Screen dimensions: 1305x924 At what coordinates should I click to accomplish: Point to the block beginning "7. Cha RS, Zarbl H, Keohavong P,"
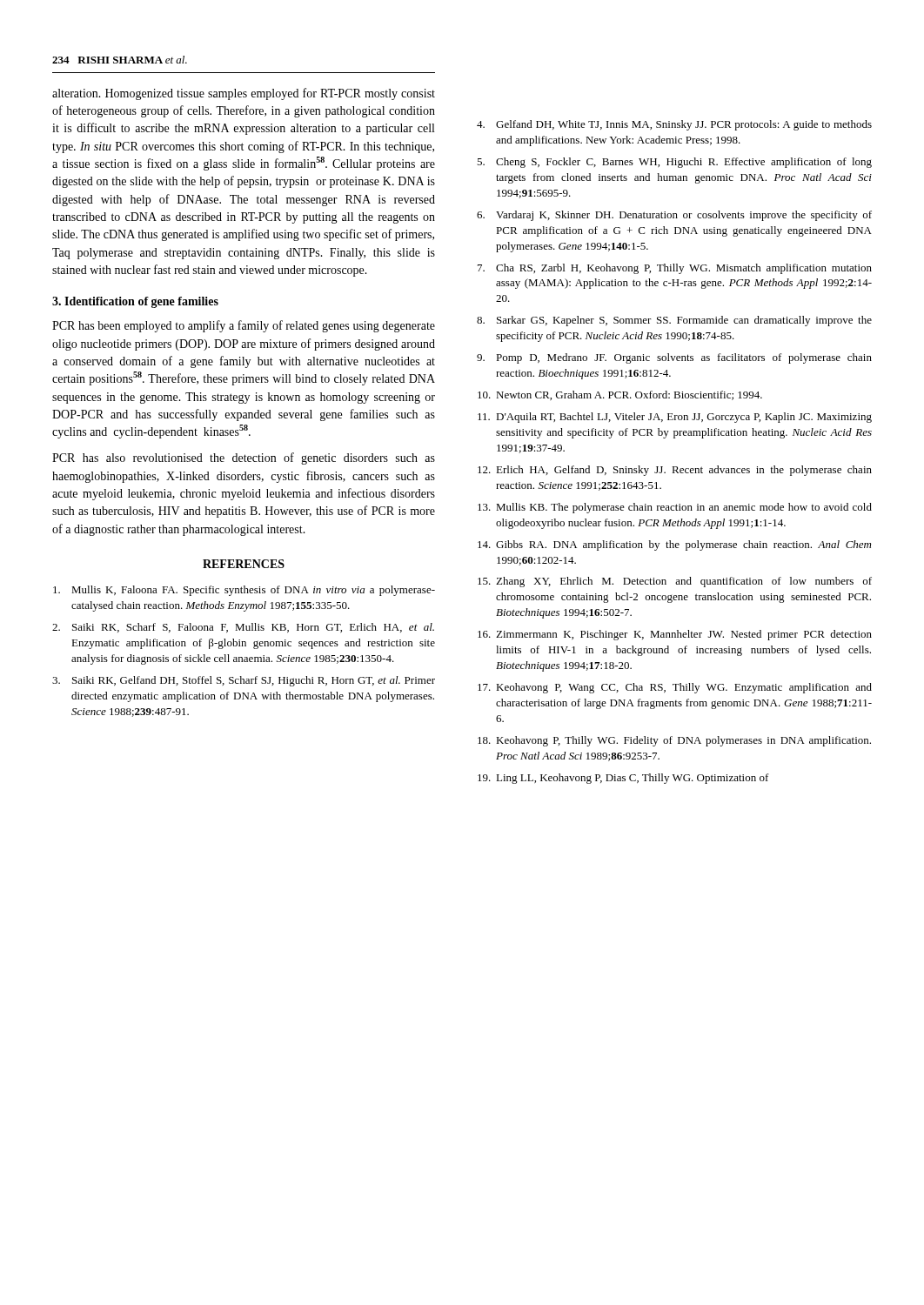point(674,283)
